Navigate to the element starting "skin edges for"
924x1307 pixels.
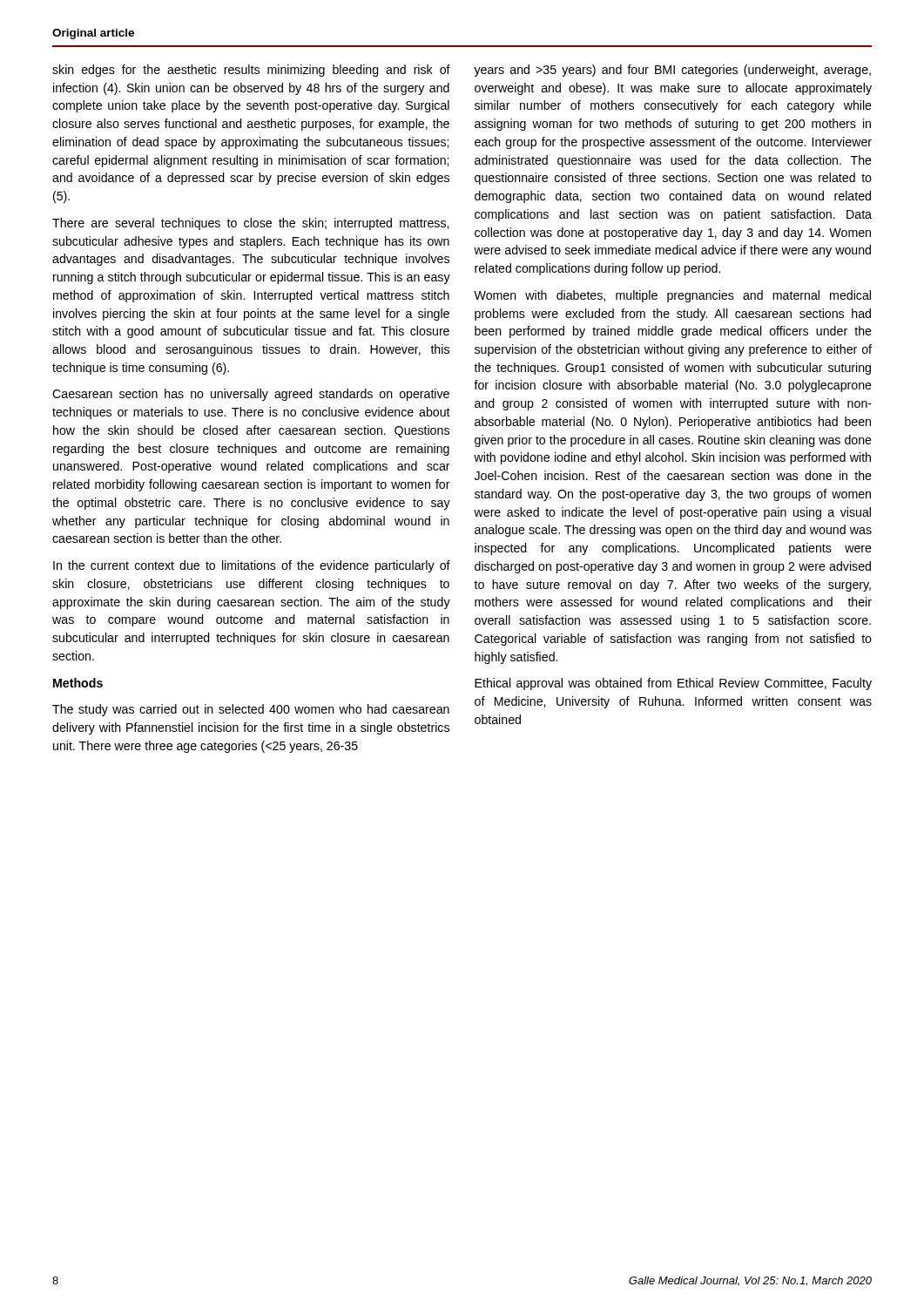[x=251, y=133]
